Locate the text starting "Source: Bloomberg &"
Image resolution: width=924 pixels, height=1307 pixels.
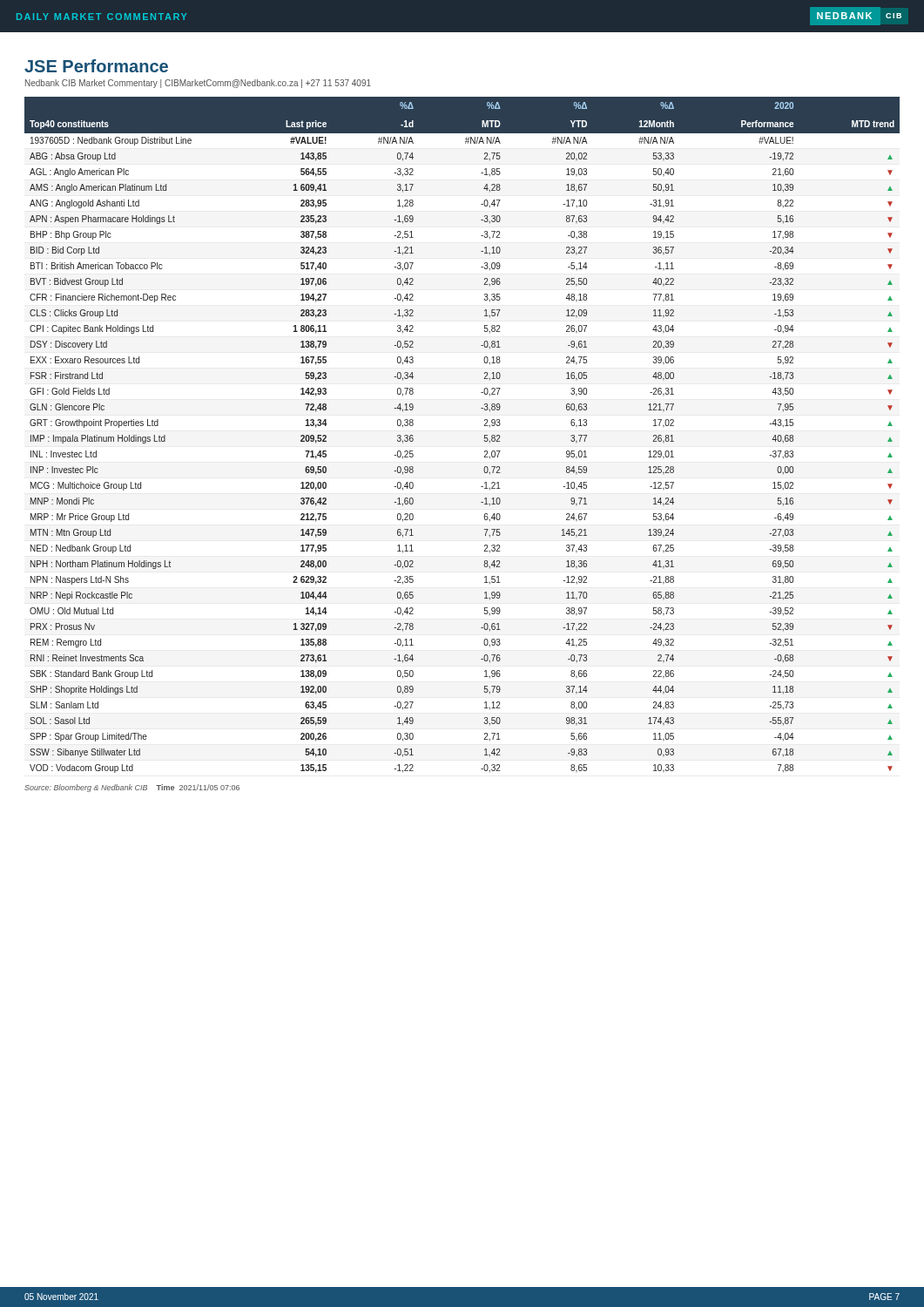pyautogui.click(x=132, y=788)
